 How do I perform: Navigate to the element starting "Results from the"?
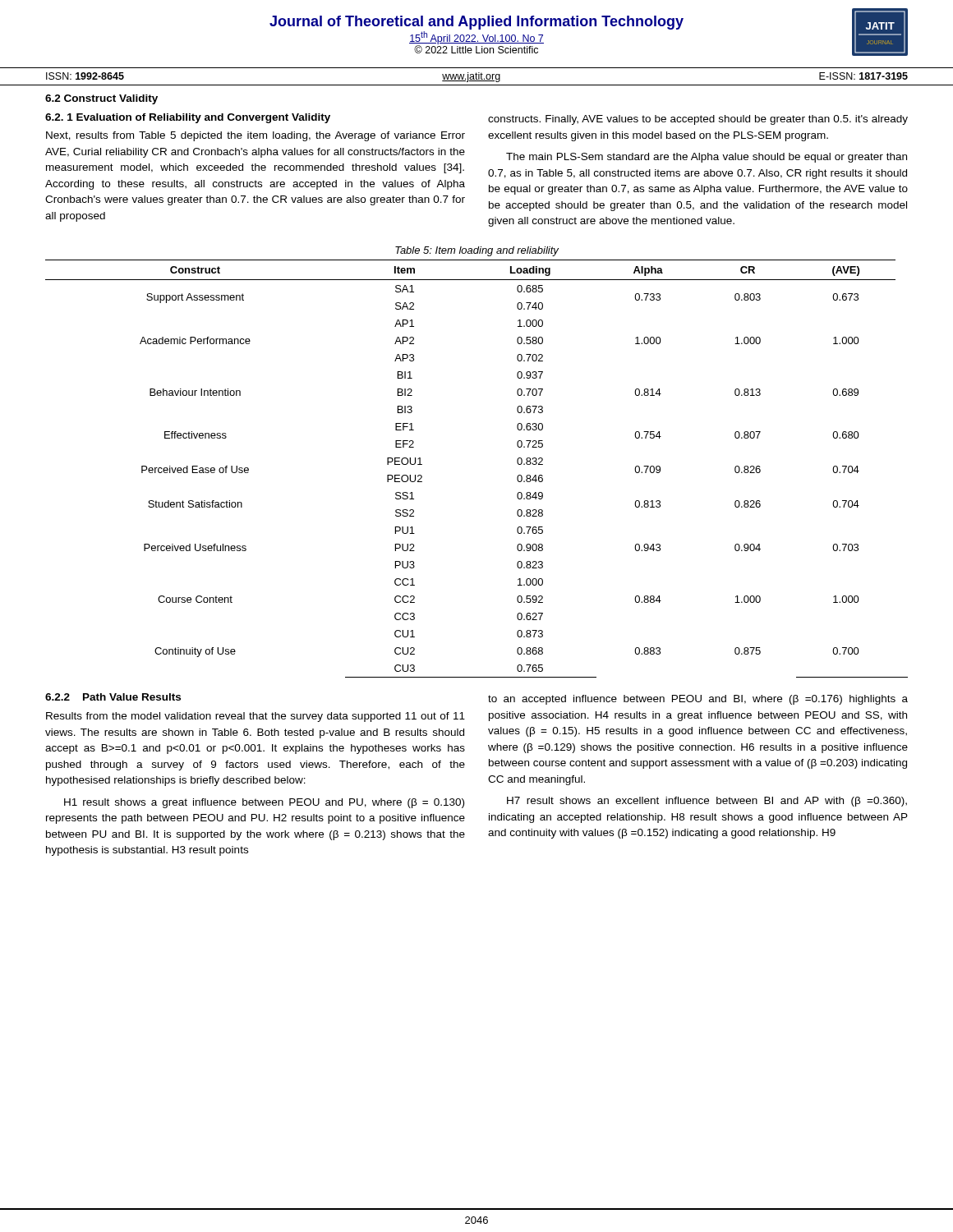click(255, 748)
